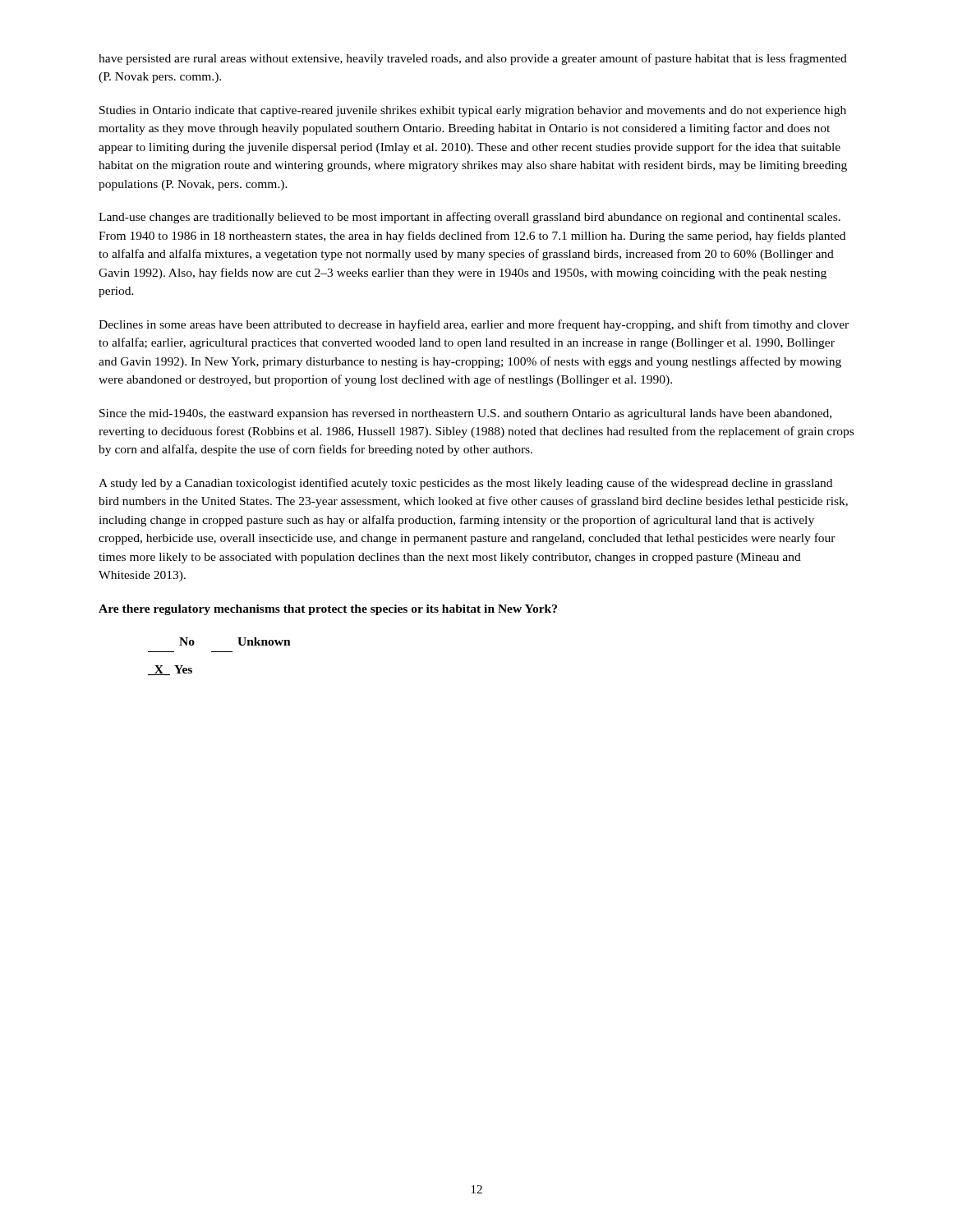Point to the passage starting "Declines in some"
The height and width of the screenshot is (1232, 953).
(x=474, y=351)
